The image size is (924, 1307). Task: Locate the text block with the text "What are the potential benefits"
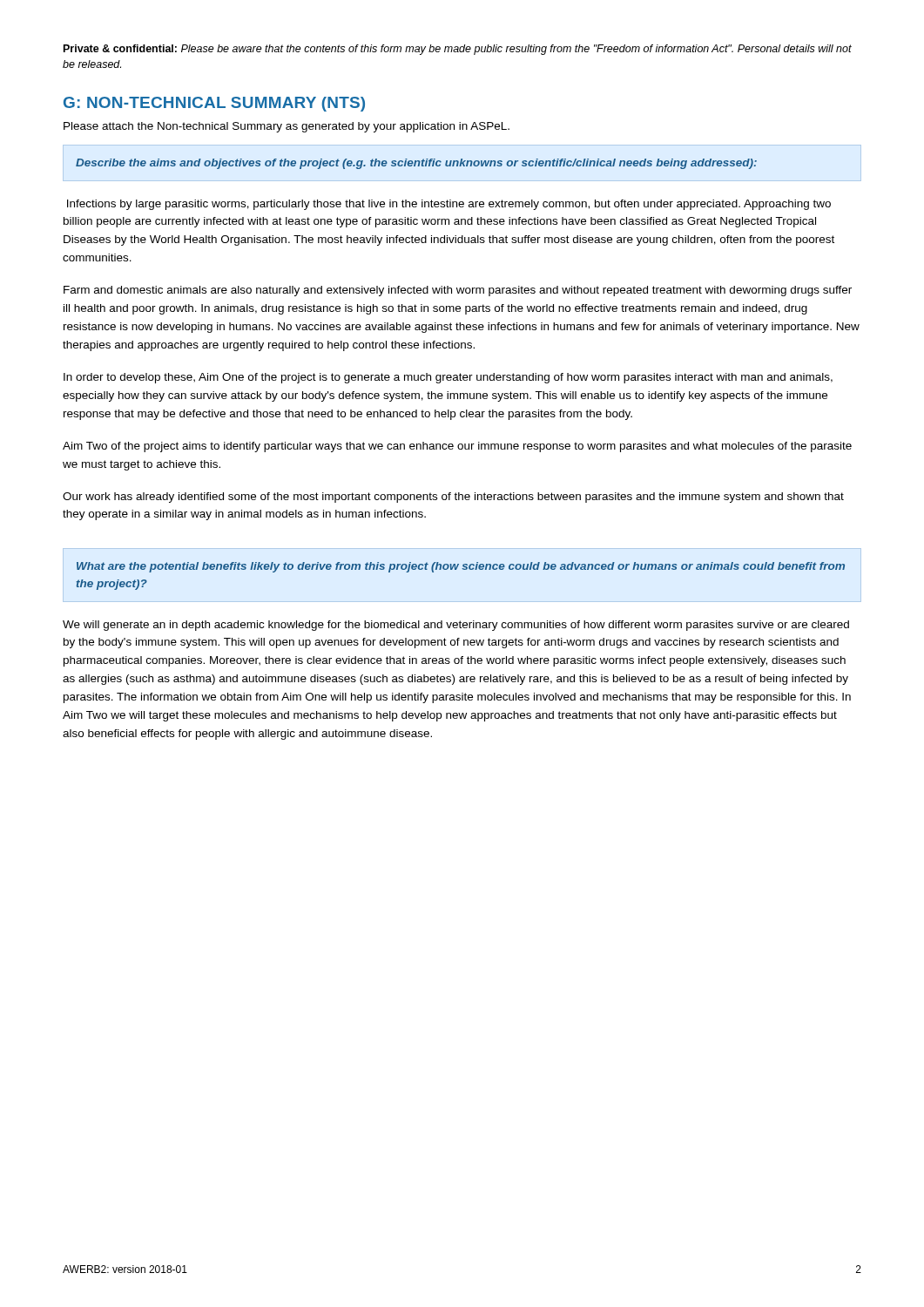coord(461,575)
